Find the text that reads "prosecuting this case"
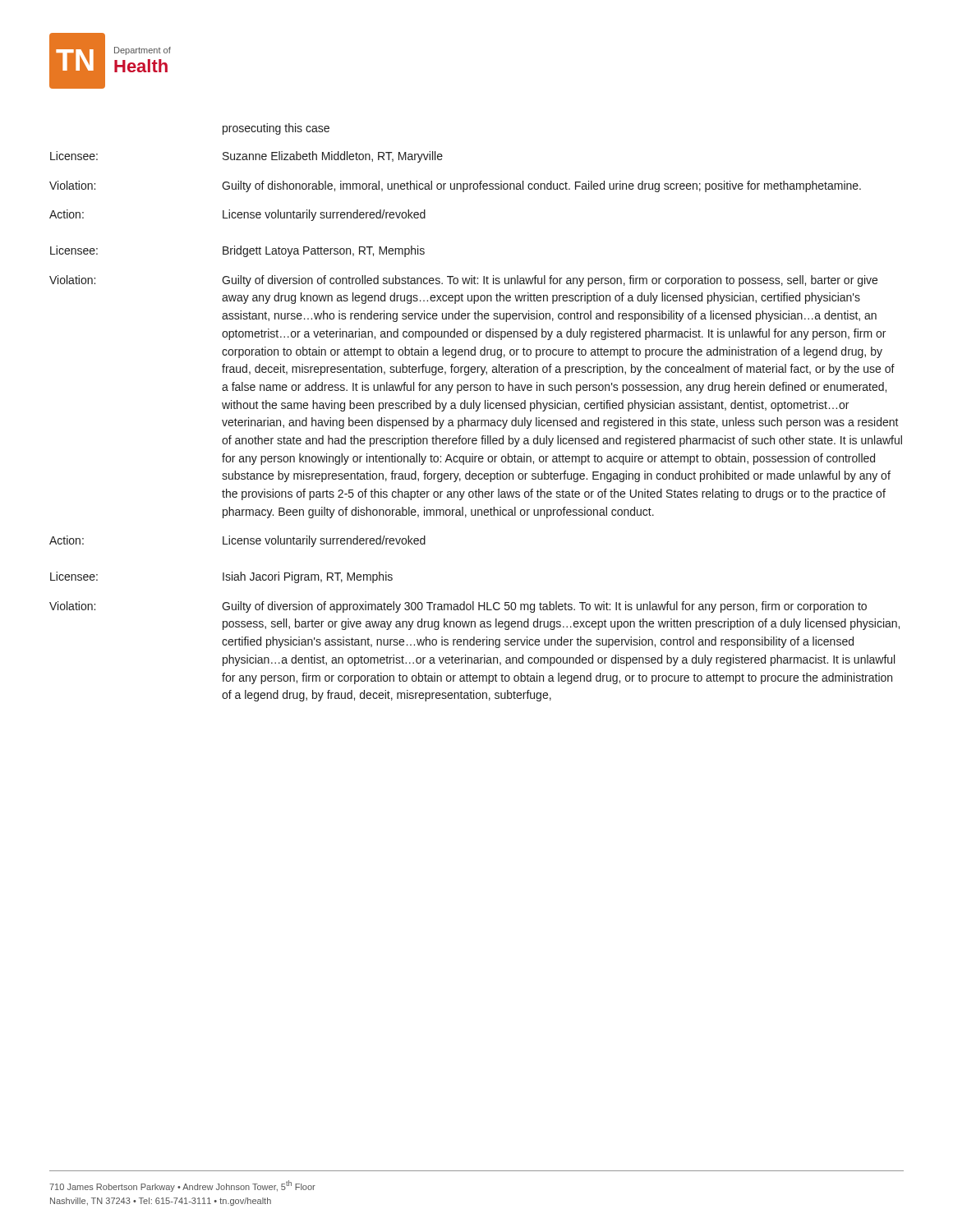This screenshot has width=953, height=1232. point(276,128)
